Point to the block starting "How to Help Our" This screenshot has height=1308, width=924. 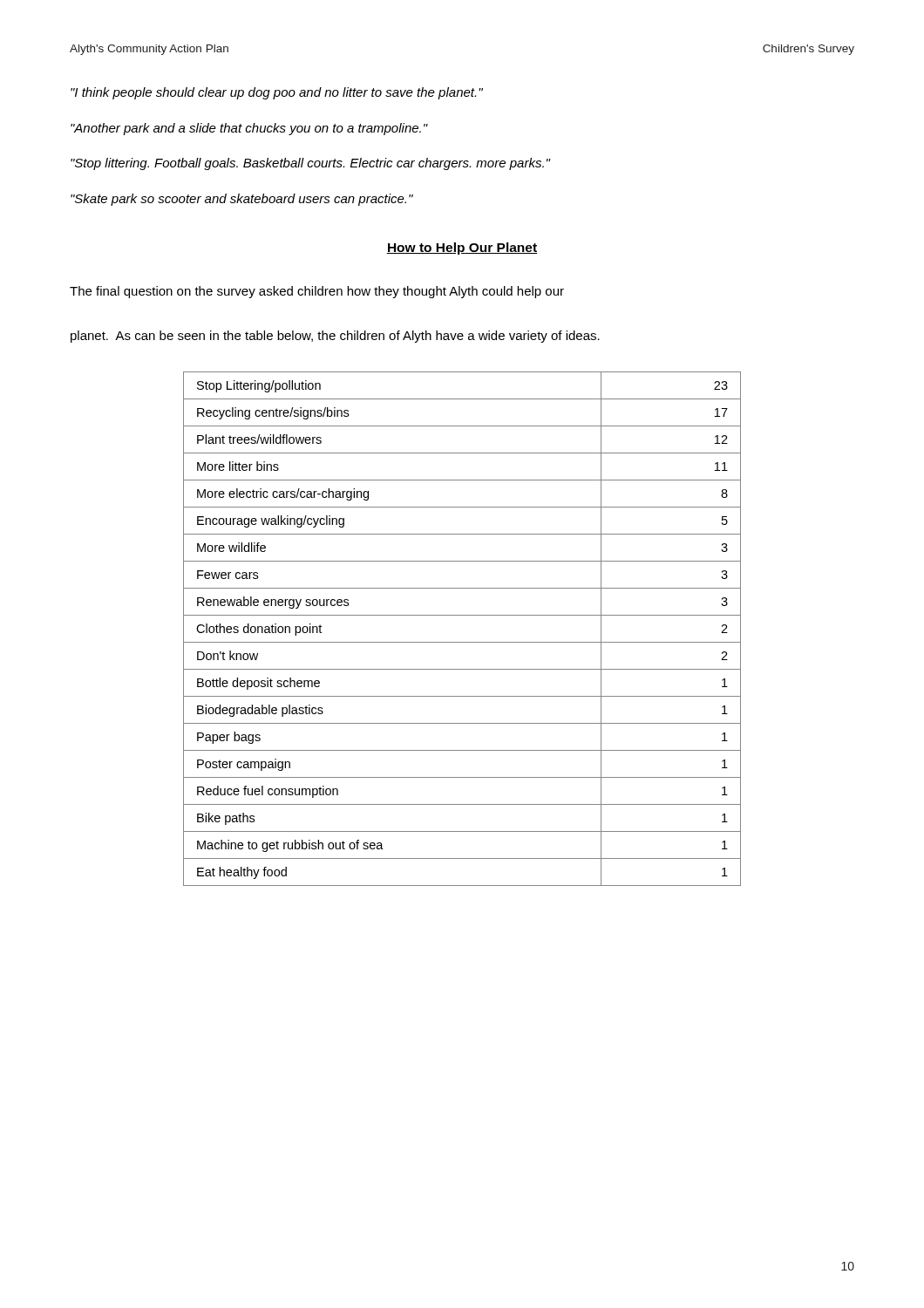pos(462,247)
